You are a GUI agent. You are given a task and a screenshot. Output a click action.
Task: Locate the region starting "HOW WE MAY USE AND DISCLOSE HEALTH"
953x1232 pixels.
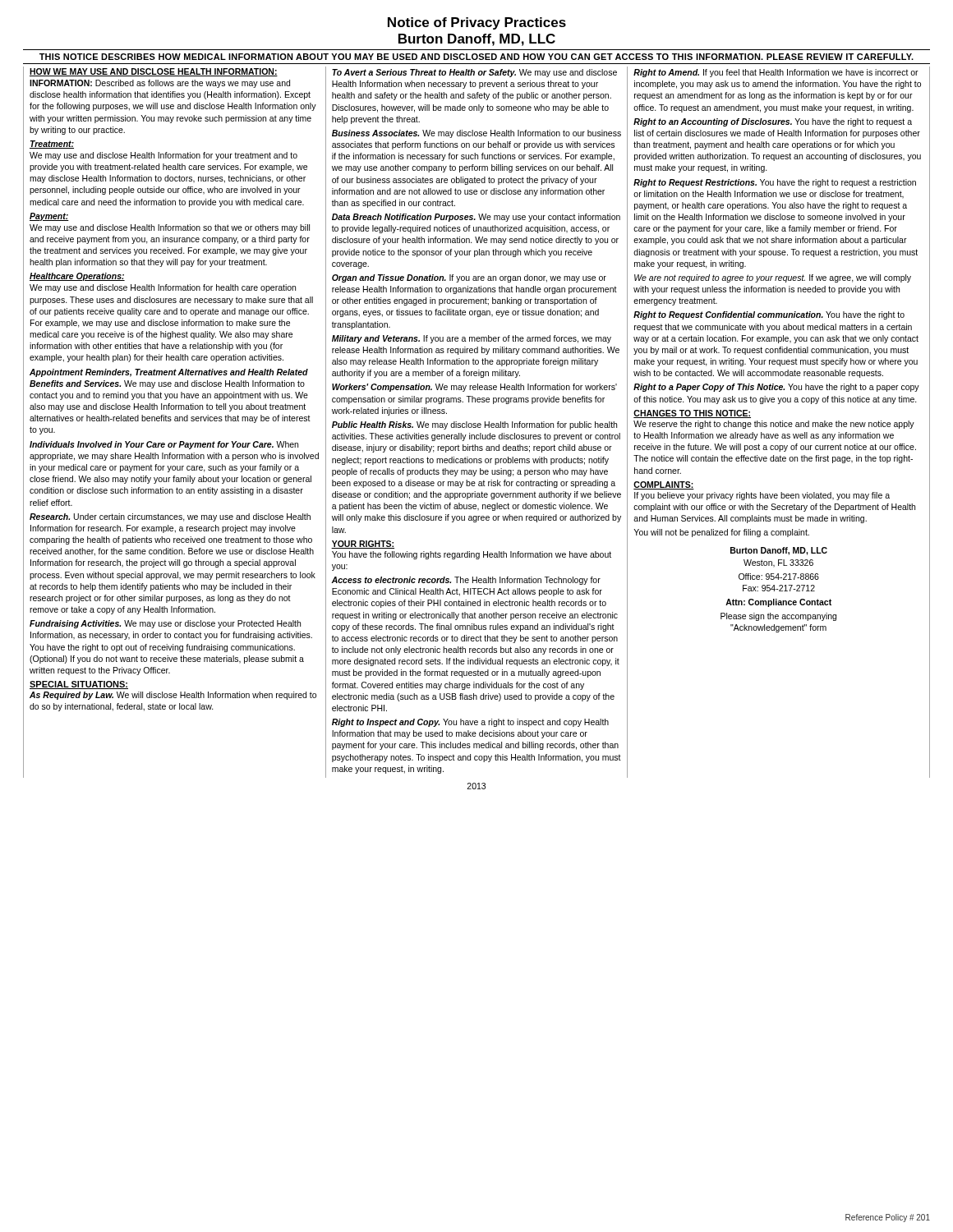point(153,71)
